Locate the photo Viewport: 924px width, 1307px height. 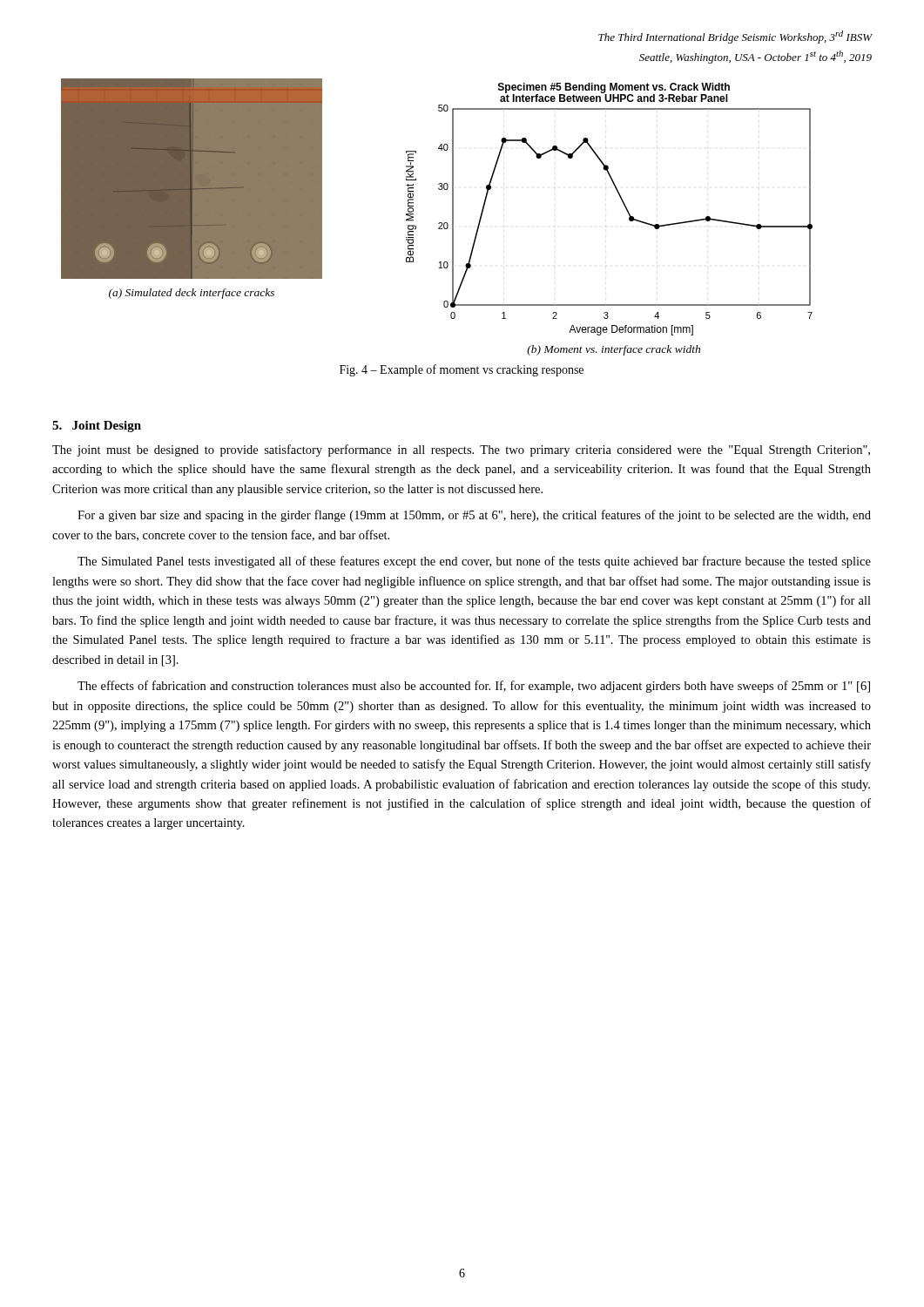tap(192, 180)
